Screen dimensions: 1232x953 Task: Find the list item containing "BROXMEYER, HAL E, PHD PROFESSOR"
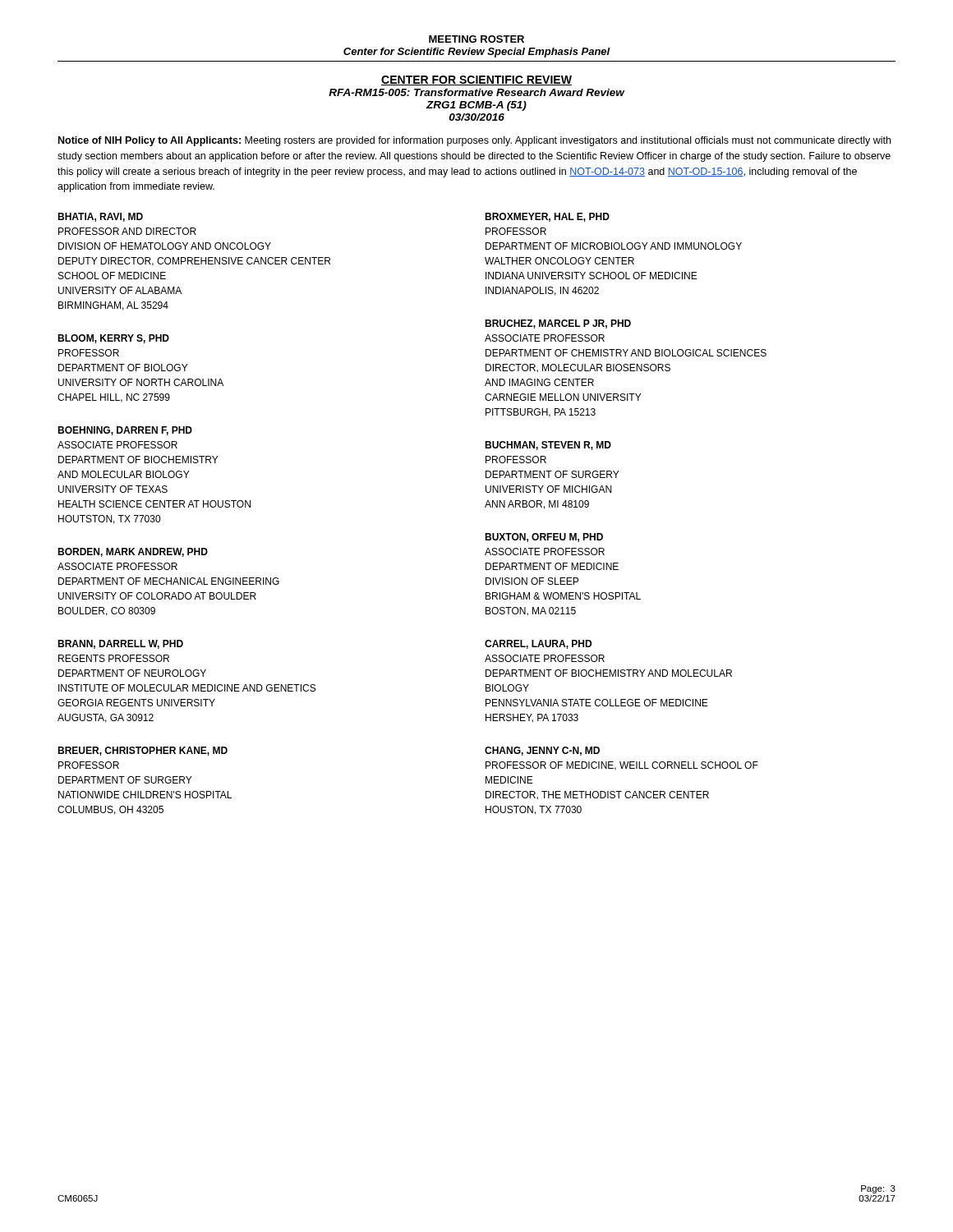point(690,254)
